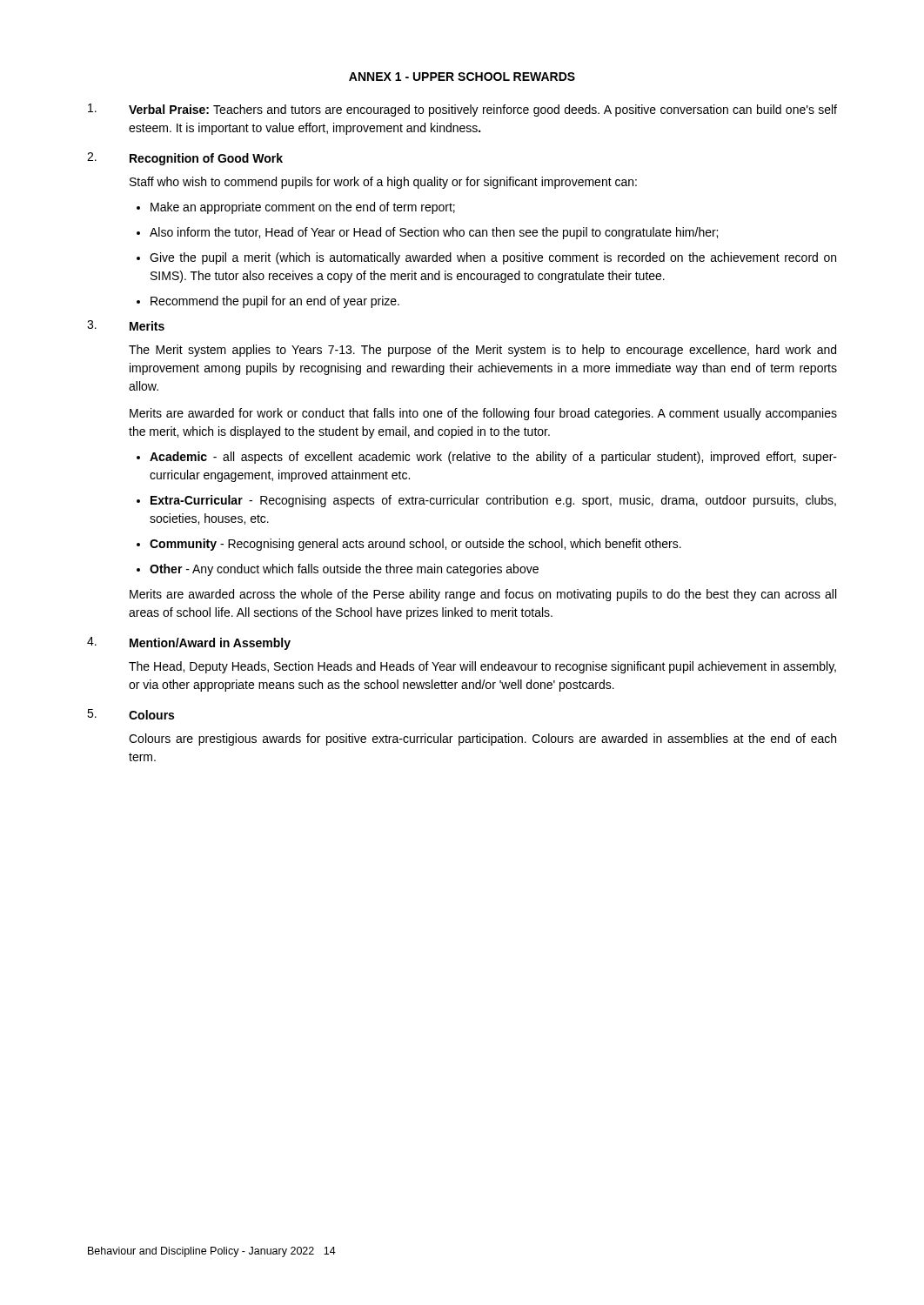Screen dimensions: 1305x924
Task: Point to the block beginning "Staff who wish"
Action: [383, 182]
